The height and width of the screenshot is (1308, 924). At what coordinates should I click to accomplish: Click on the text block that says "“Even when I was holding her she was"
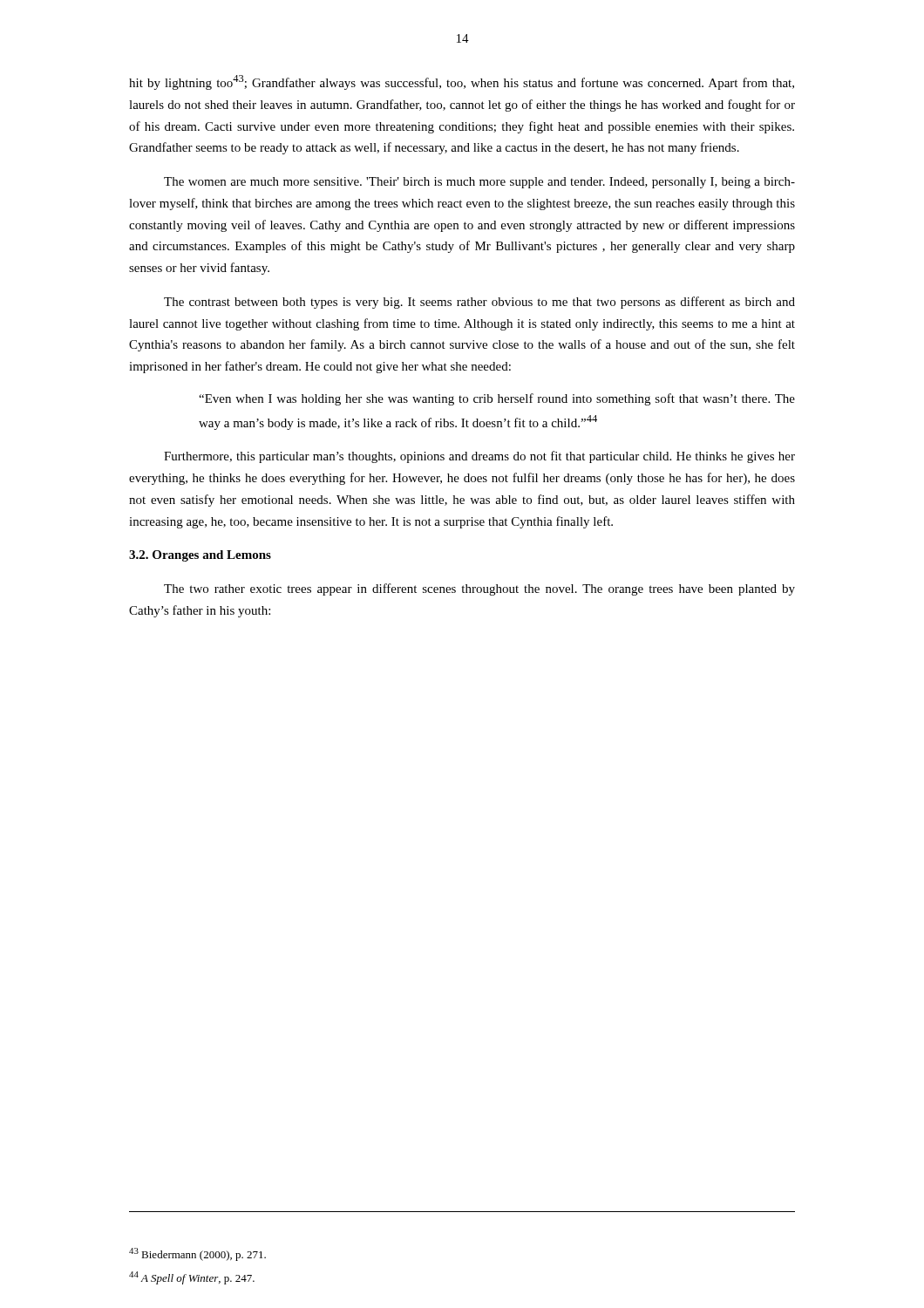tap(497, 411)
